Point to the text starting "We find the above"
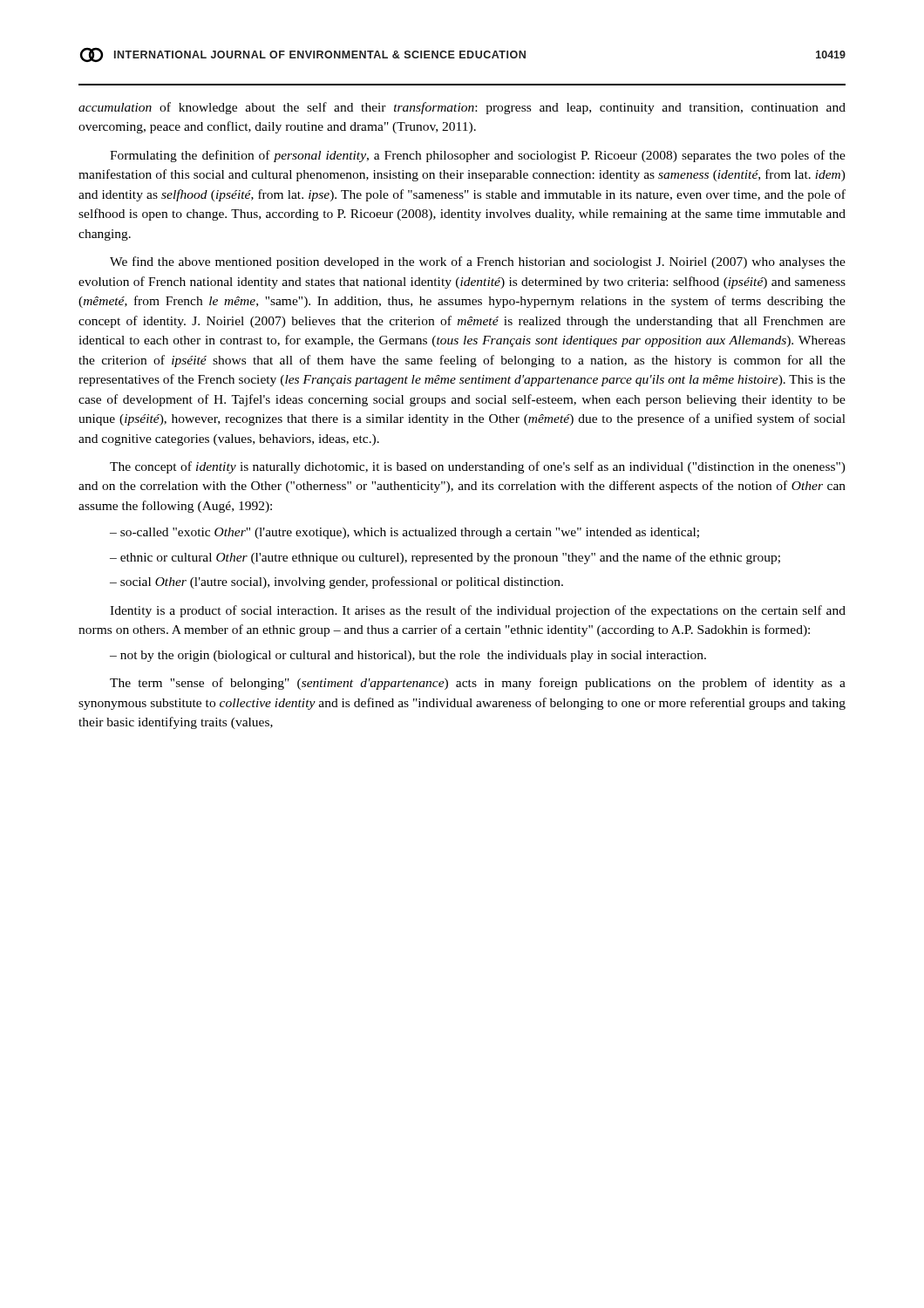This screenshot has width=924, height=1308. 462,350
